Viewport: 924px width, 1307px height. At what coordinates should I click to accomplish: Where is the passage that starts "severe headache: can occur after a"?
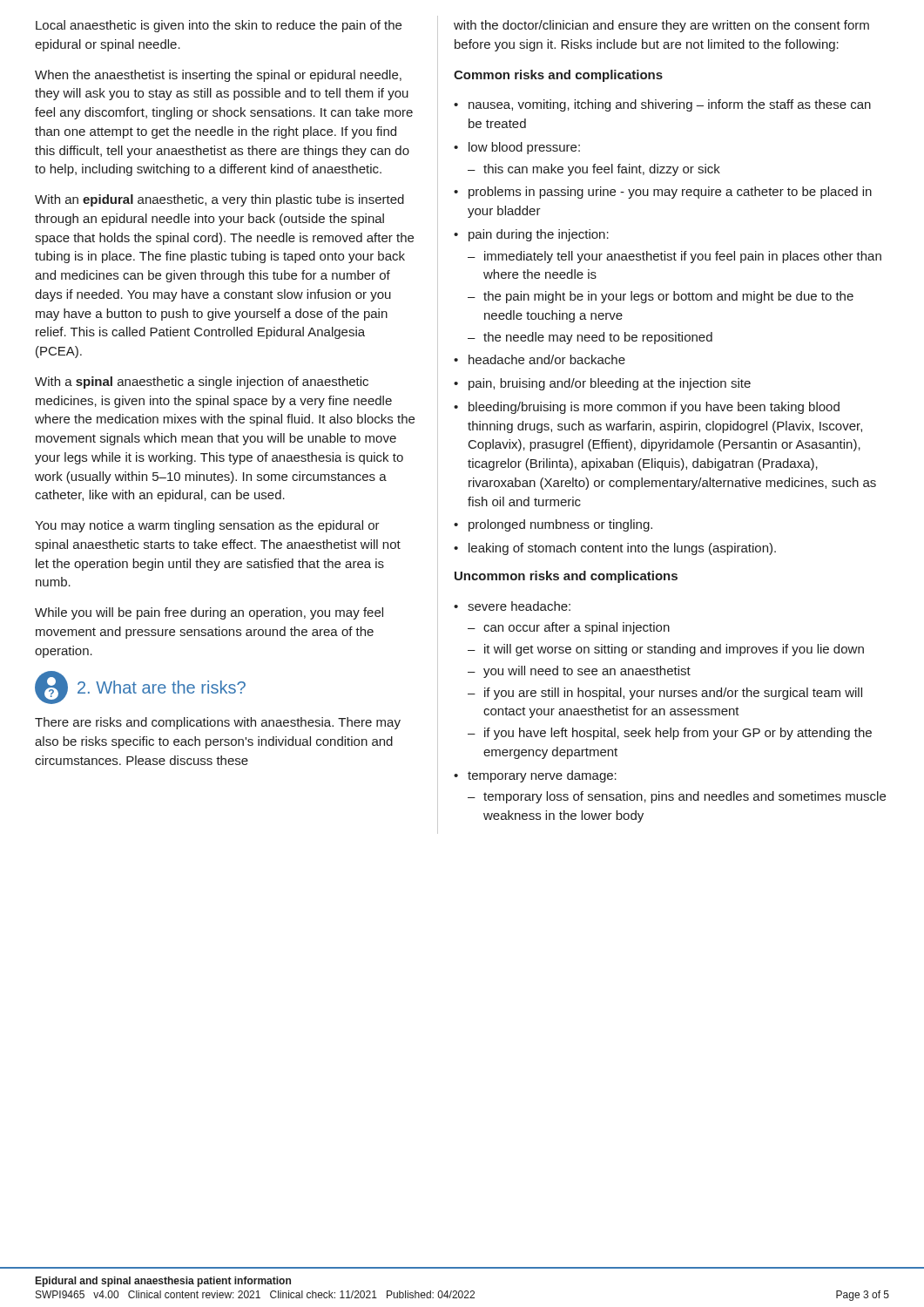tap(671, 711)
